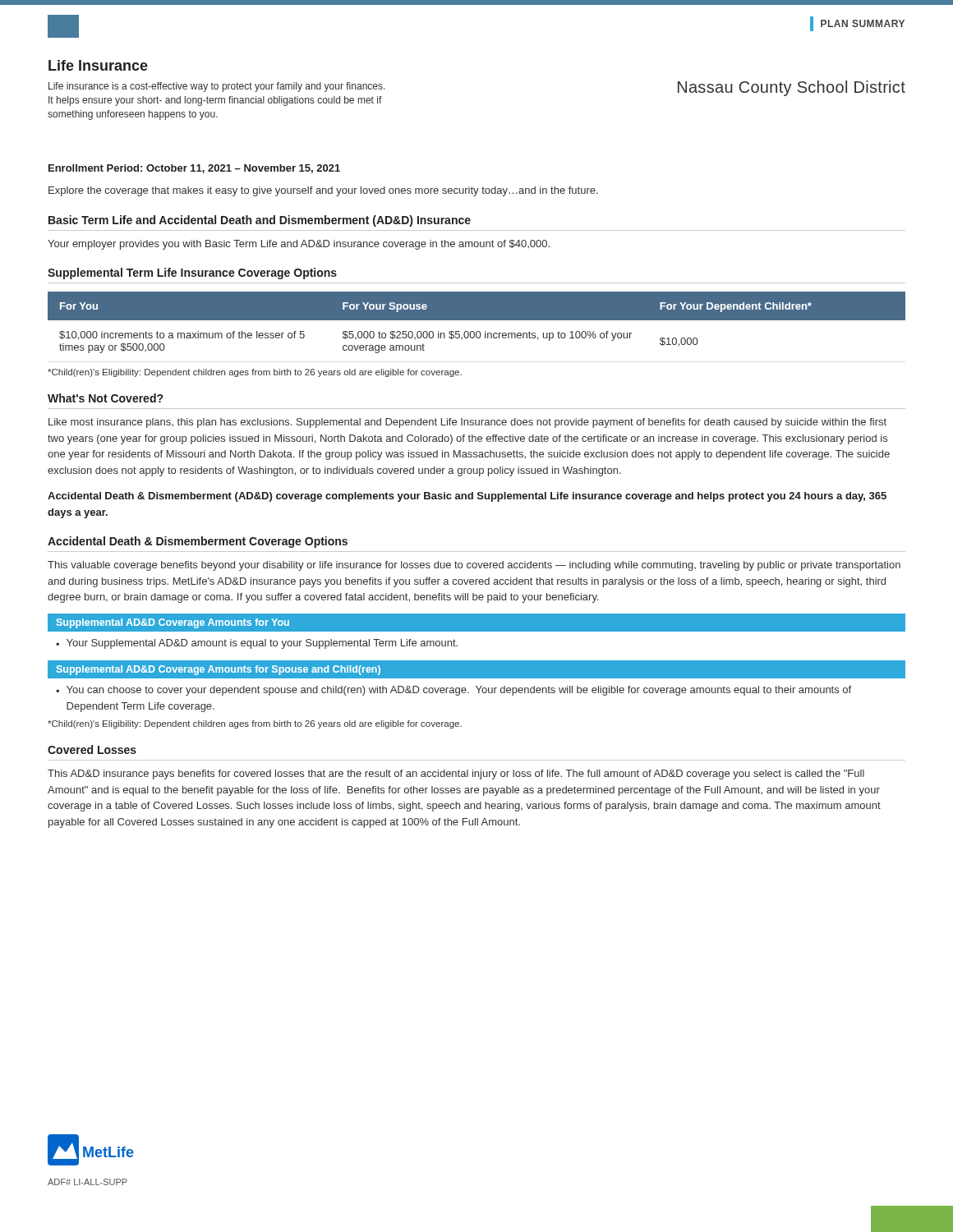Viewport: 953px width, 1232px height.
Task: Select the list item that reads "• Your Supplemental AD&D amount is equal to"
Action: click(x=257, y=644)
